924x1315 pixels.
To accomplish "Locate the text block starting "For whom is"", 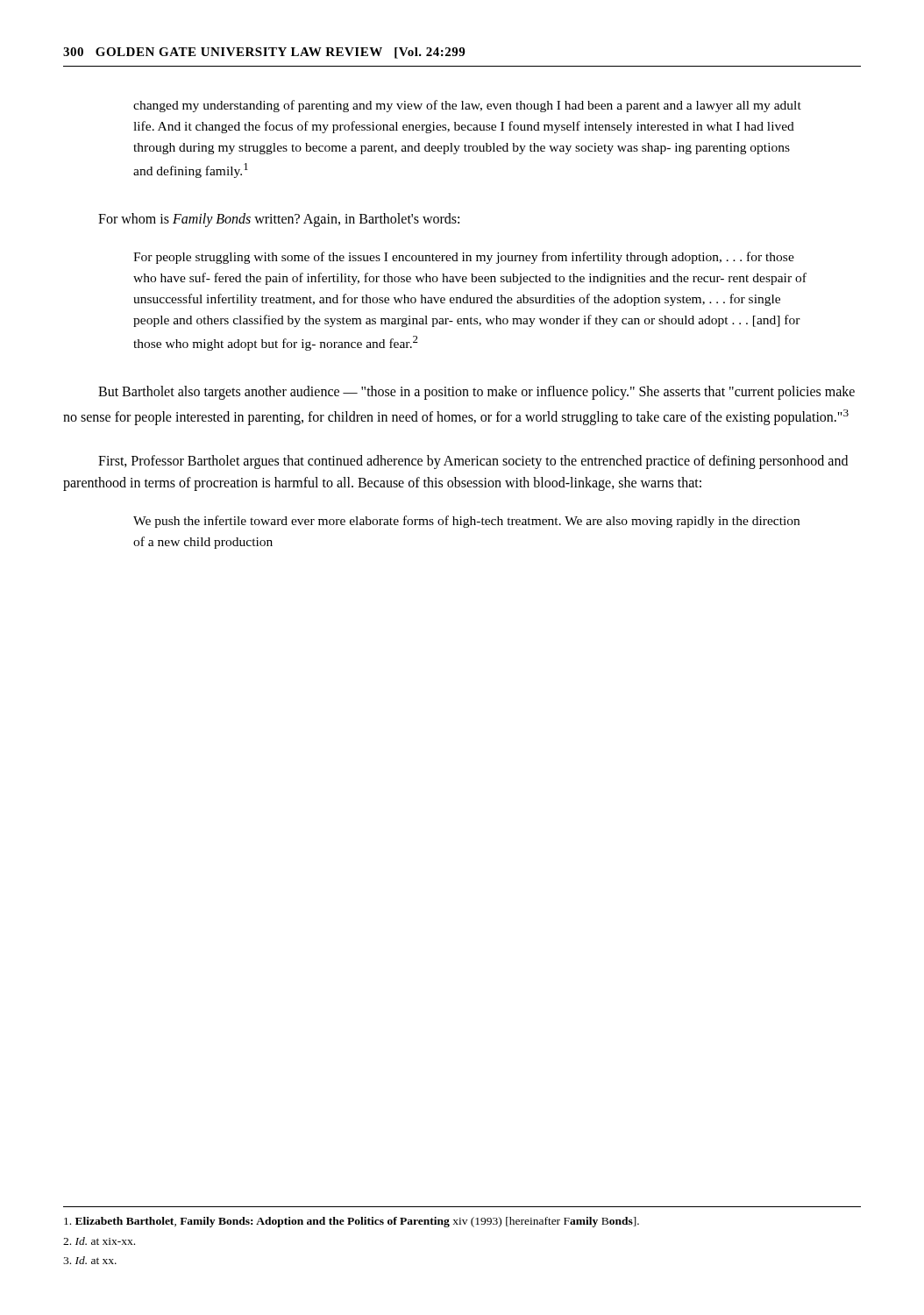I will pyautogui.click(x=279, y=219).
